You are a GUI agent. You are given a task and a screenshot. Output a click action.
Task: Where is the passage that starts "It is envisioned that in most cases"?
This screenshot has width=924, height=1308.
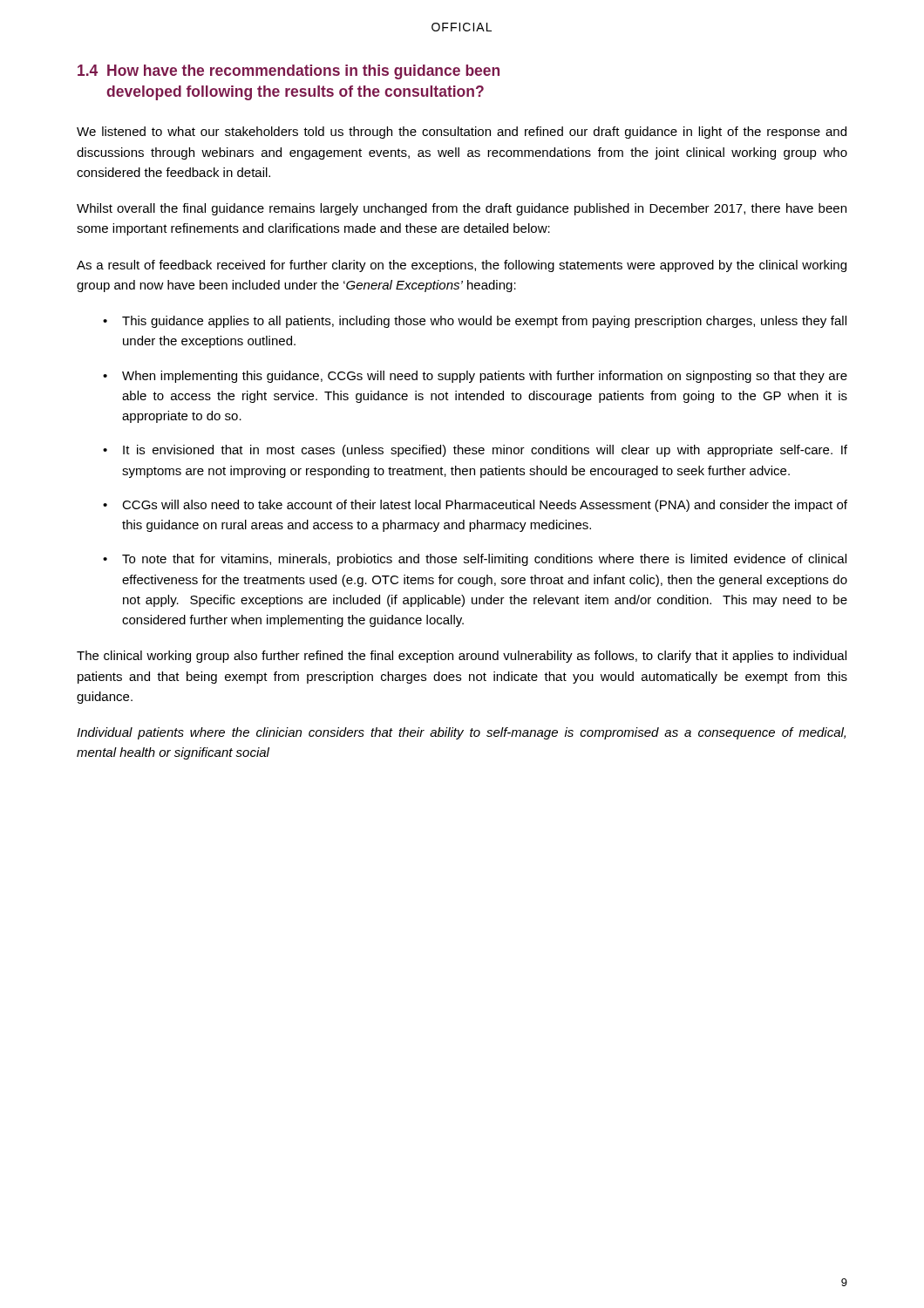(x=485, y=460)
